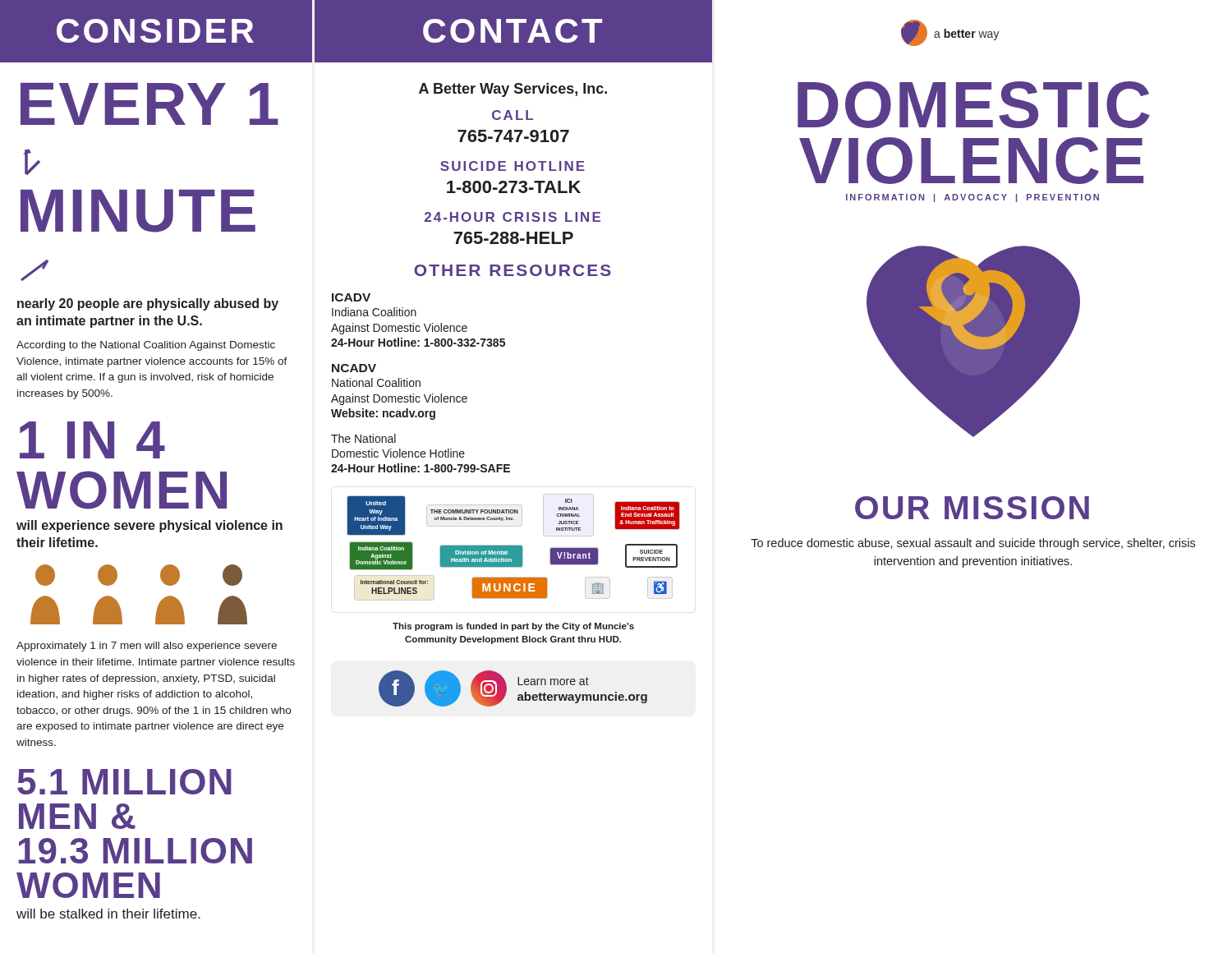This screenshot has width=1232, height=953.
Task: Select the passage starting "According to the National Coalition Against Domestic"
Action: click(x=152, y=369)
